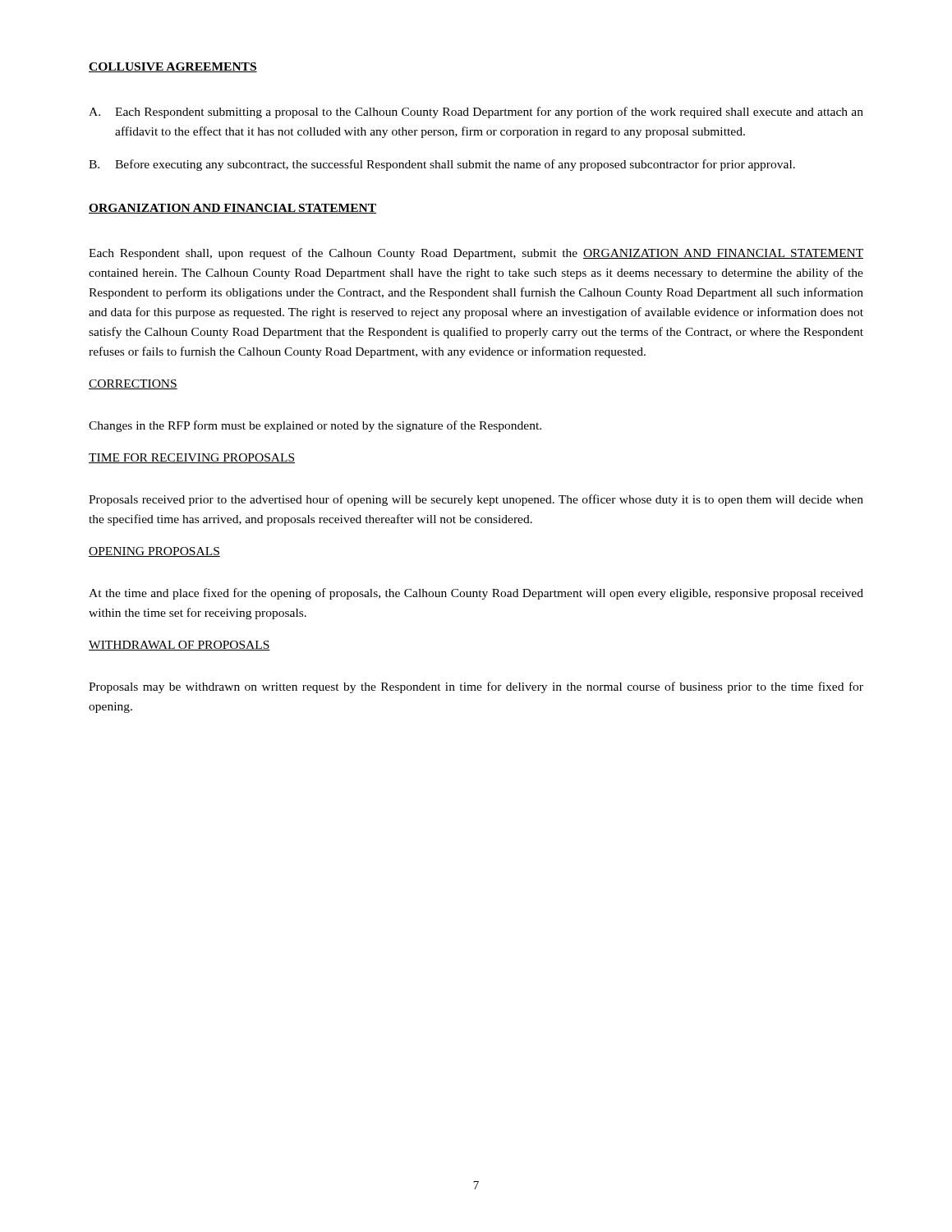
Task: Select the section header that says "OPENING PROPOSALS"
Action: coord(154,551)
